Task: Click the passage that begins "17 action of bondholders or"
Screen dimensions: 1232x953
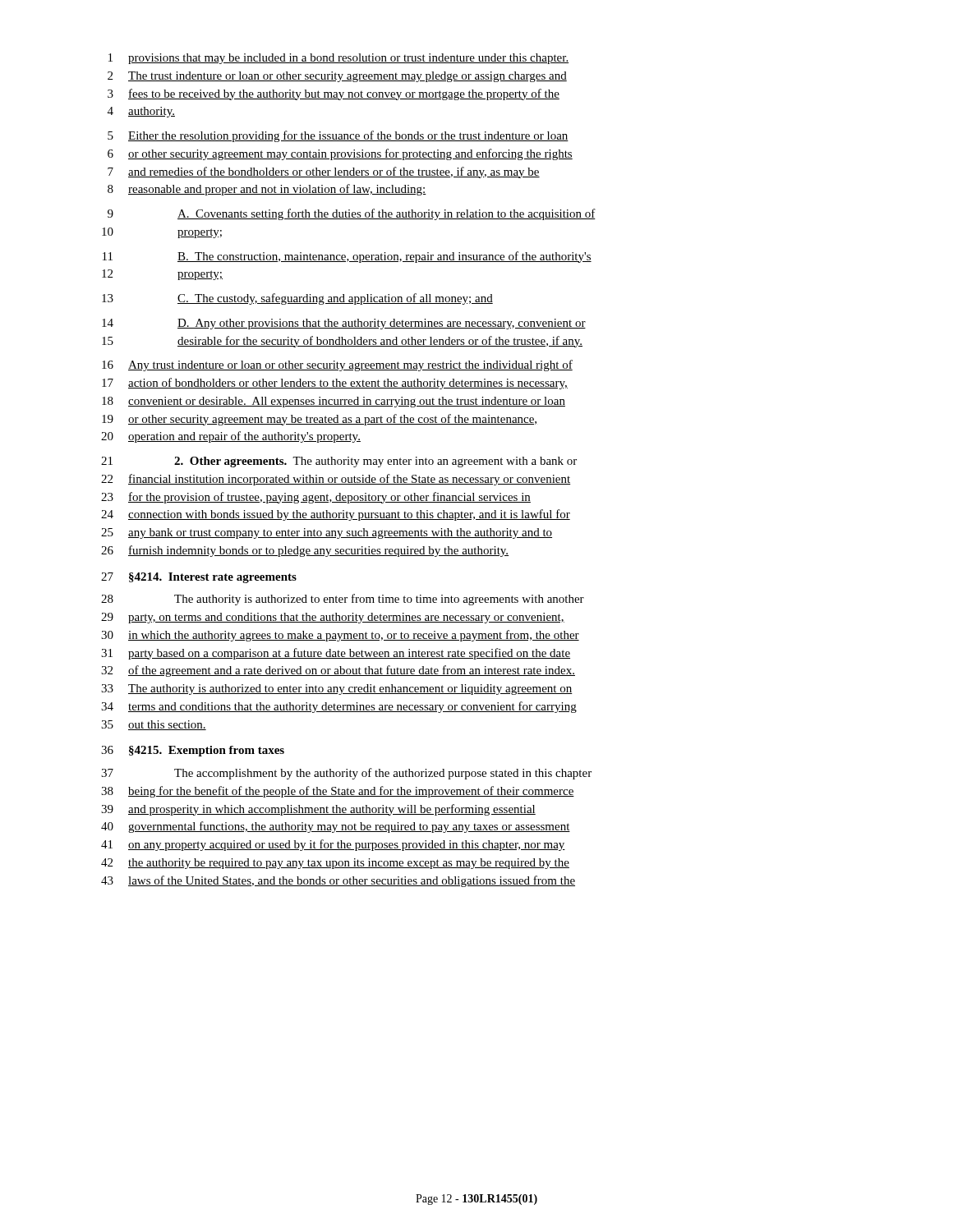Action: (485, 383)
